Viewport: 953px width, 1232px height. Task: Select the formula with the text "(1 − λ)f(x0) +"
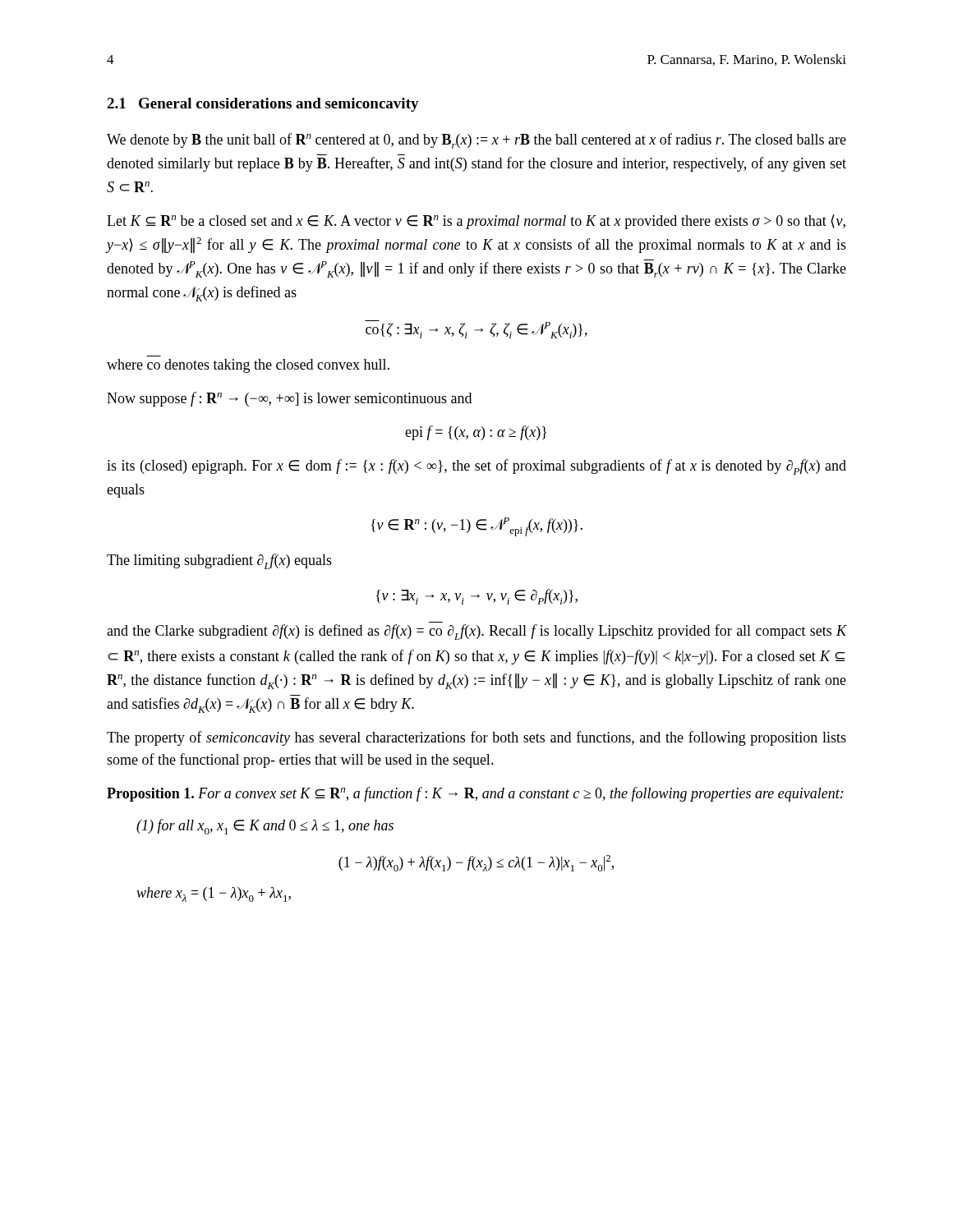476,862
